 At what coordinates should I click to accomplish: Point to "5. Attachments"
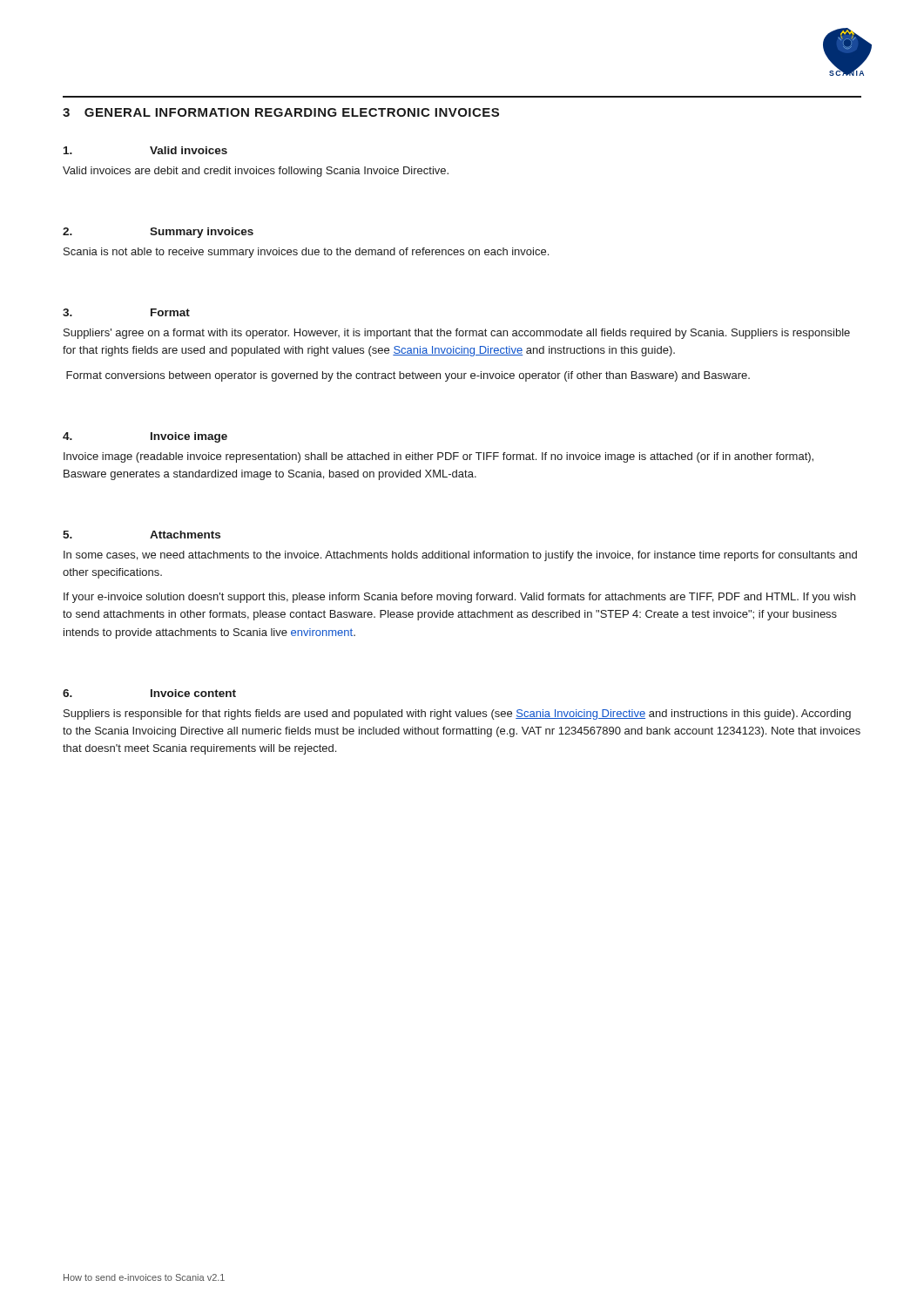142,535
